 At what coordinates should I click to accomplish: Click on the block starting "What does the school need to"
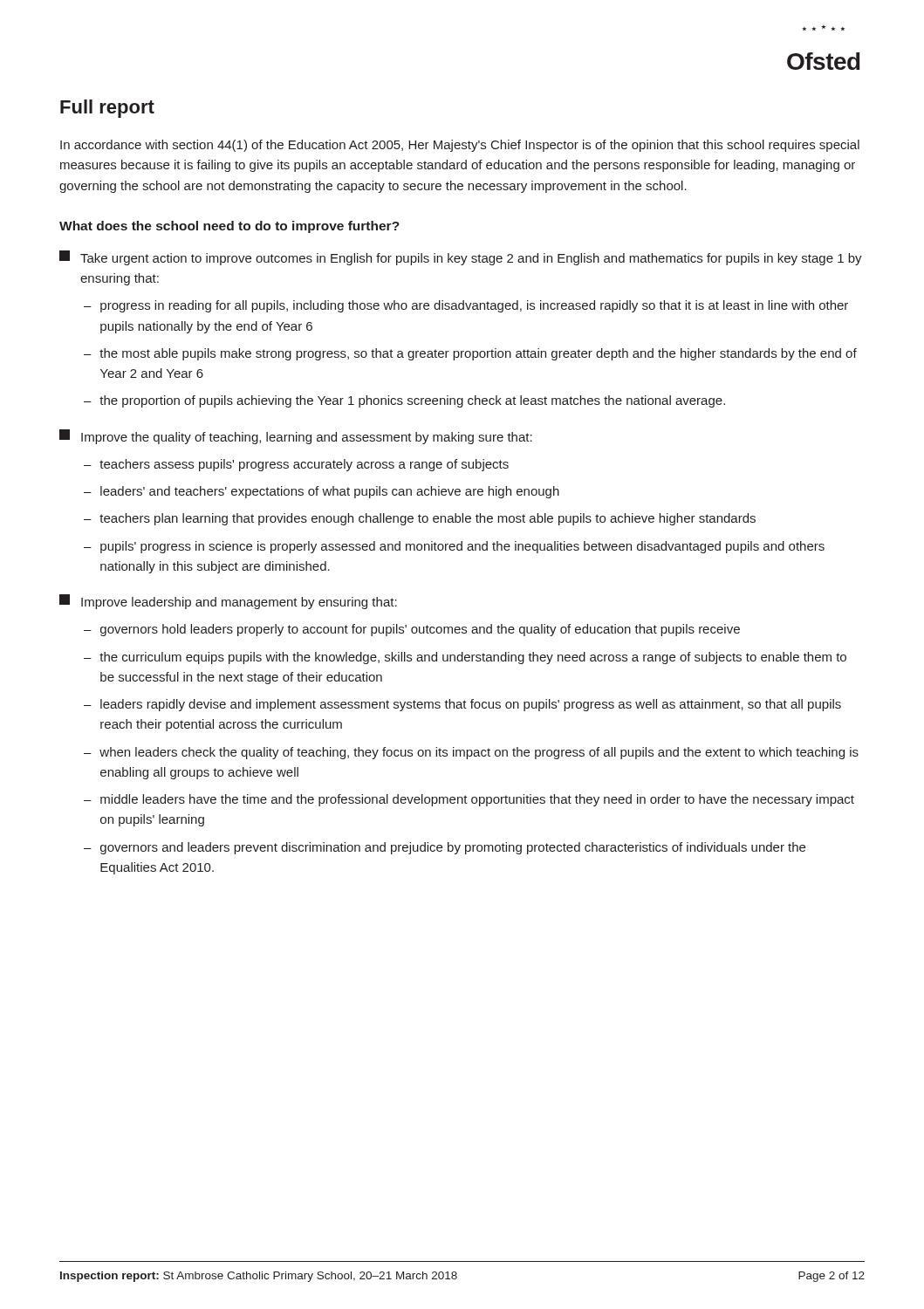pos(230,225)
